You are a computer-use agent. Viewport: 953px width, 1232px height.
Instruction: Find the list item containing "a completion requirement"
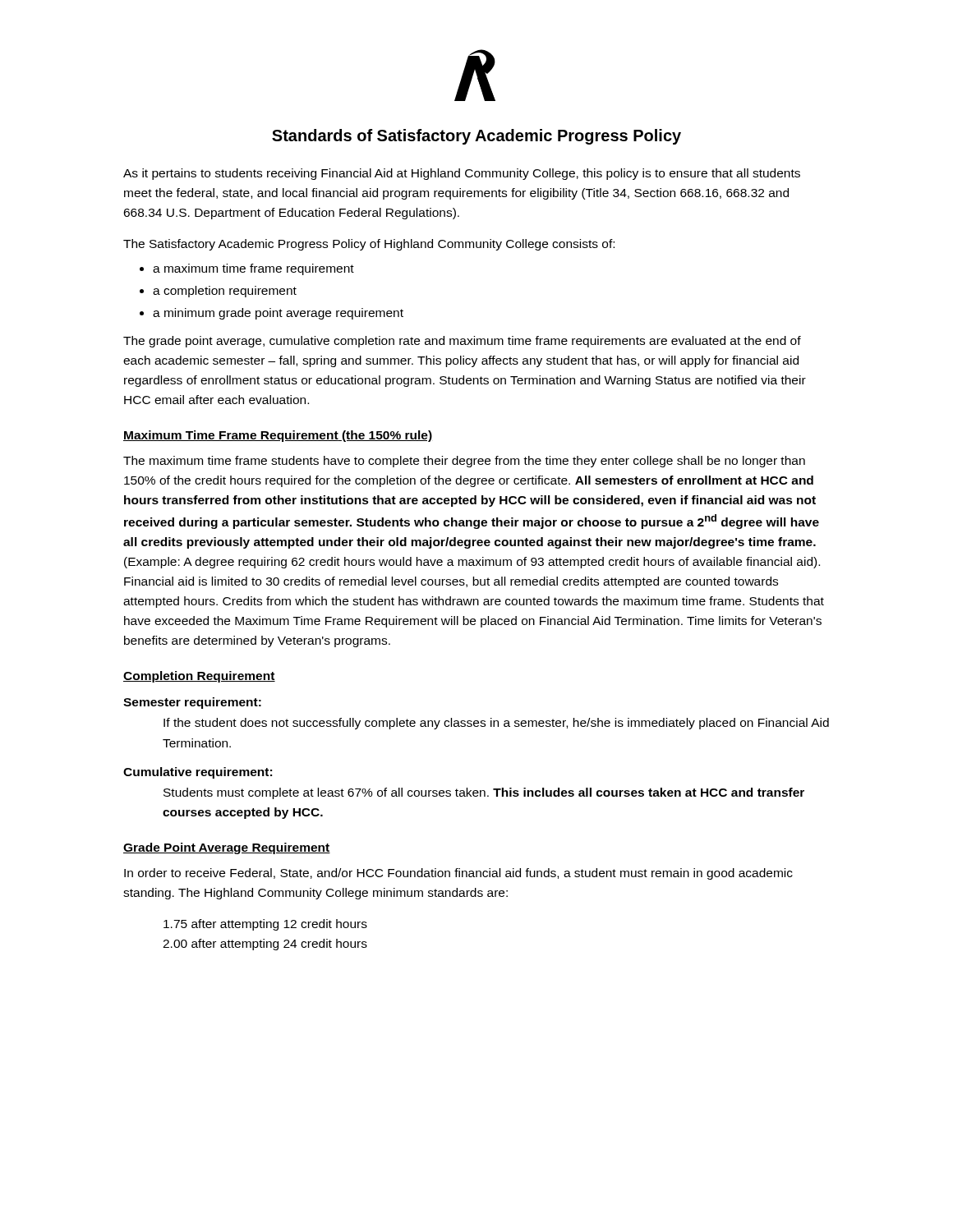pyautogui.click(x=225, y=290)
